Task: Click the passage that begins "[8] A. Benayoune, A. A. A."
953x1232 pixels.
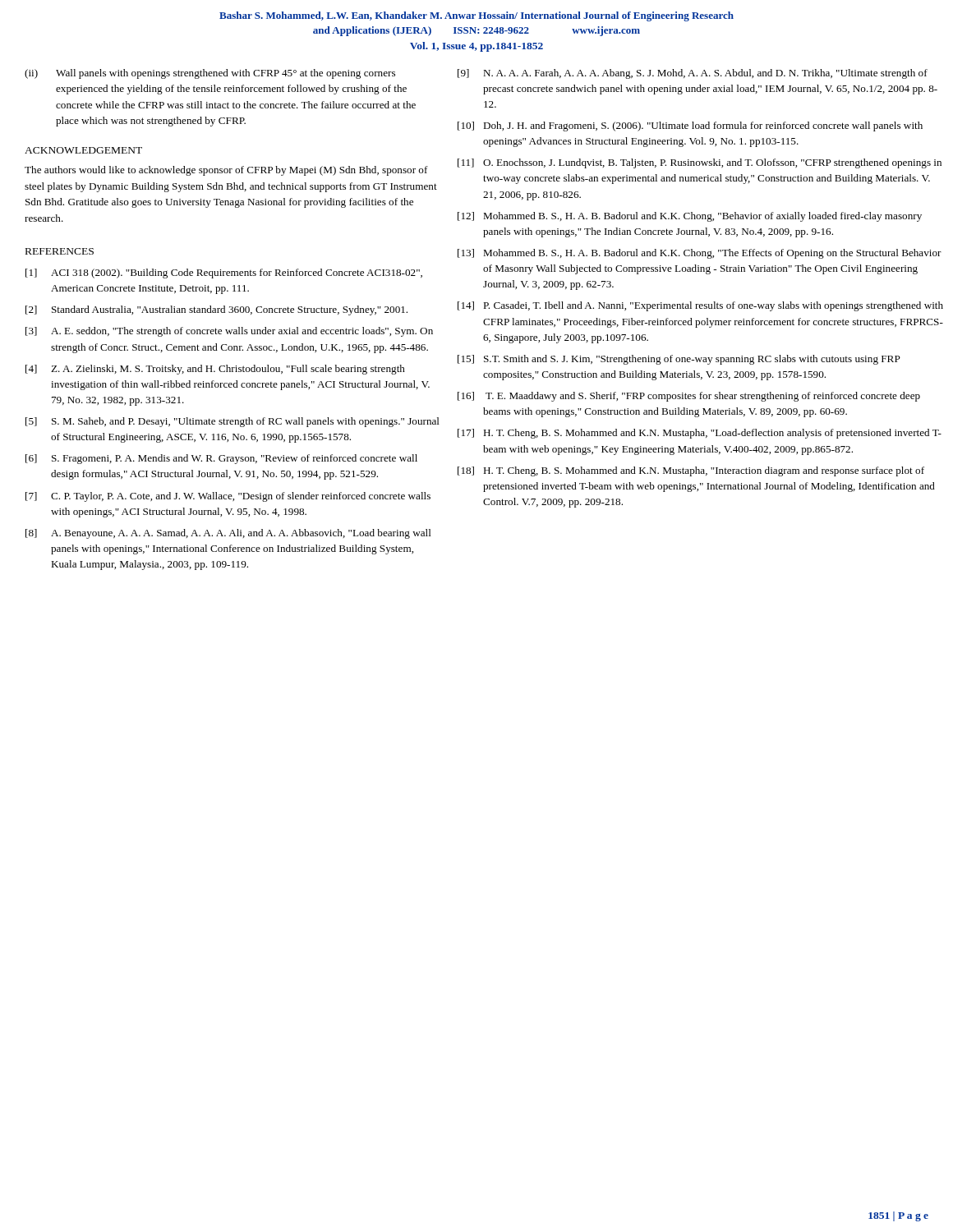Action: [233, 548]
